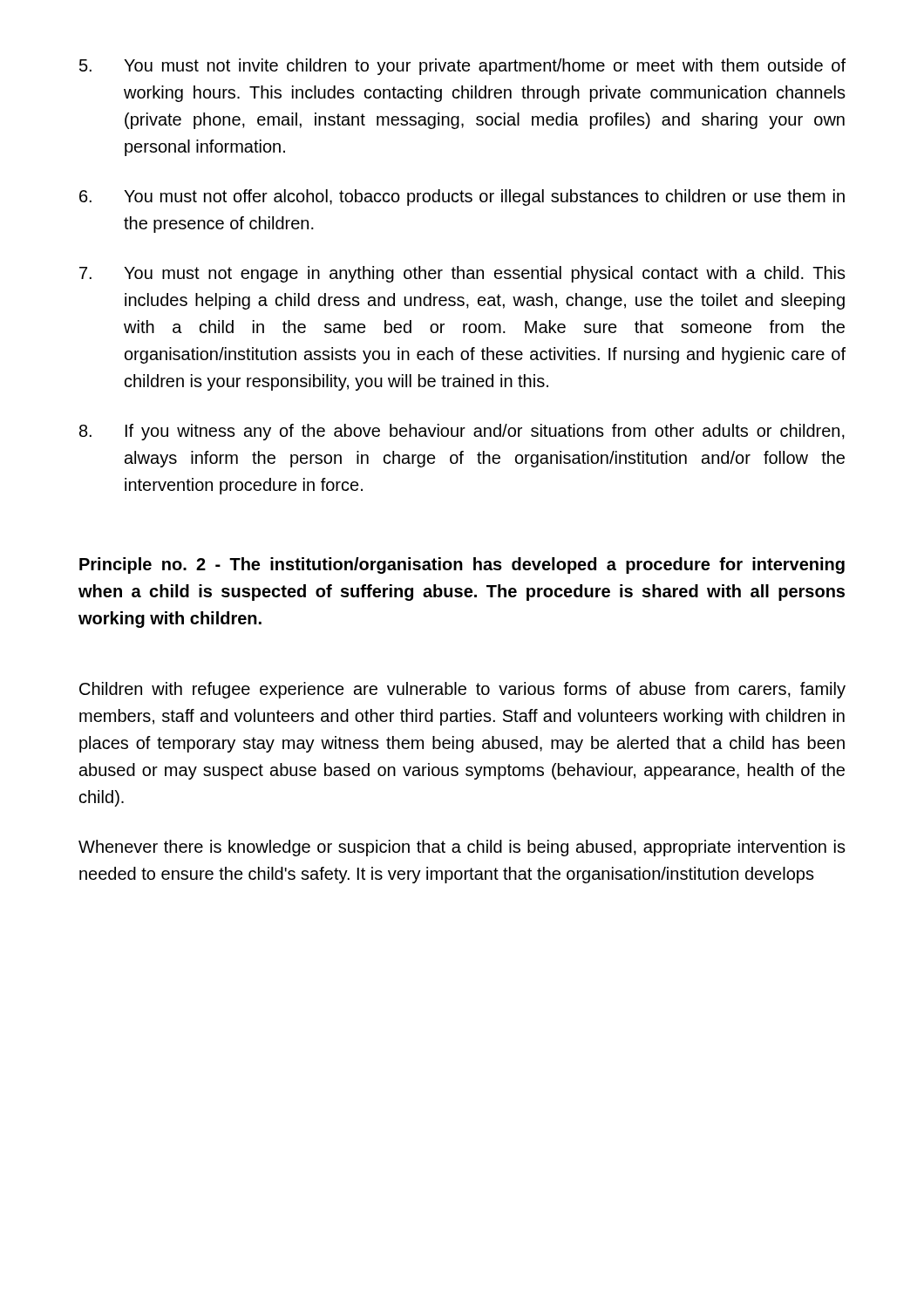
Task: Find the list item that reads "8. If you witness any"
Action: point(462,458)
